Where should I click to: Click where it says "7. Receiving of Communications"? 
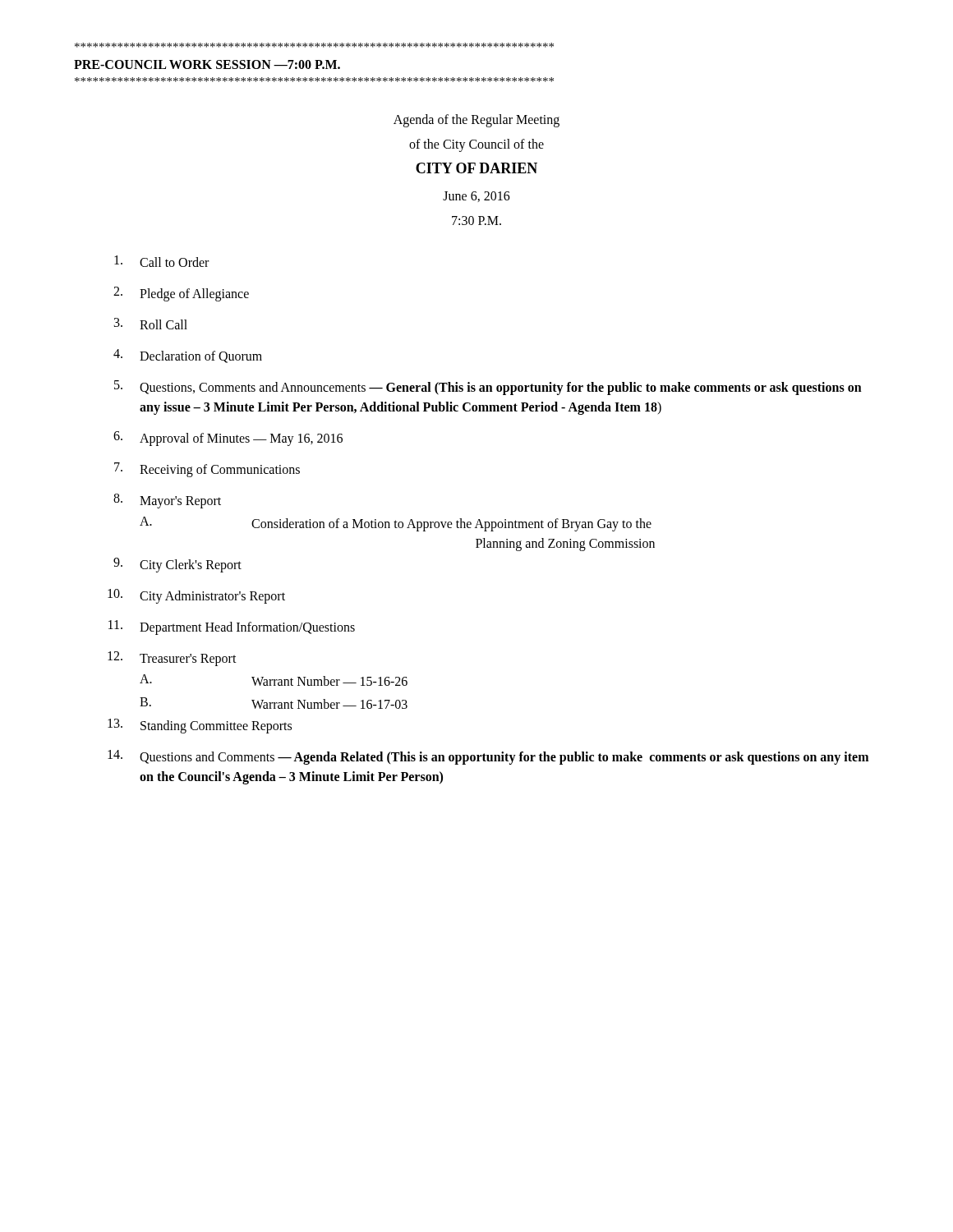207,470
